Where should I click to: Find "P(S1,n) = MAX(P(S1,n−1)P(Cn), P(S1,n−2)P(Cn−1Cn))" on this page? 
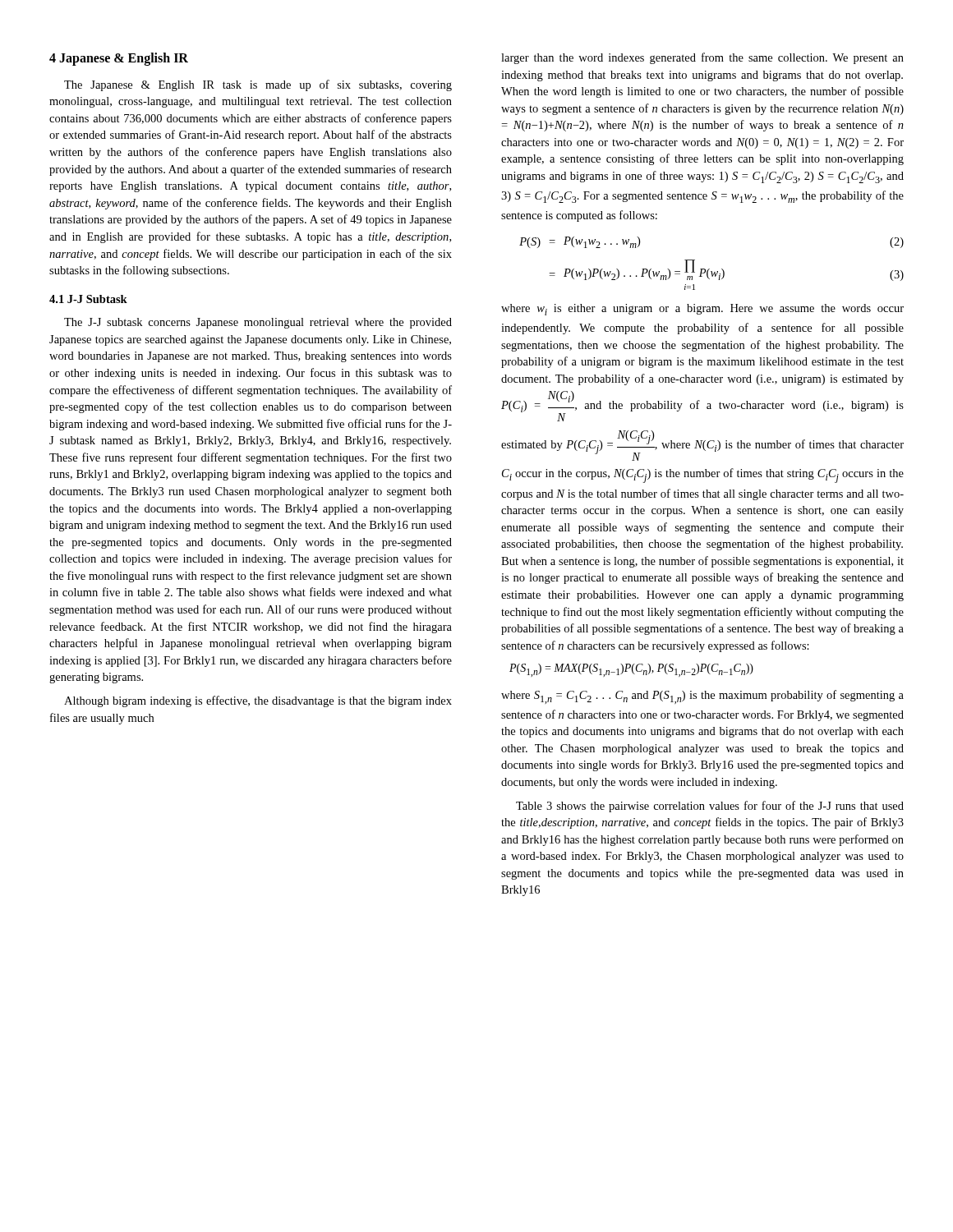tap(702, 670)
